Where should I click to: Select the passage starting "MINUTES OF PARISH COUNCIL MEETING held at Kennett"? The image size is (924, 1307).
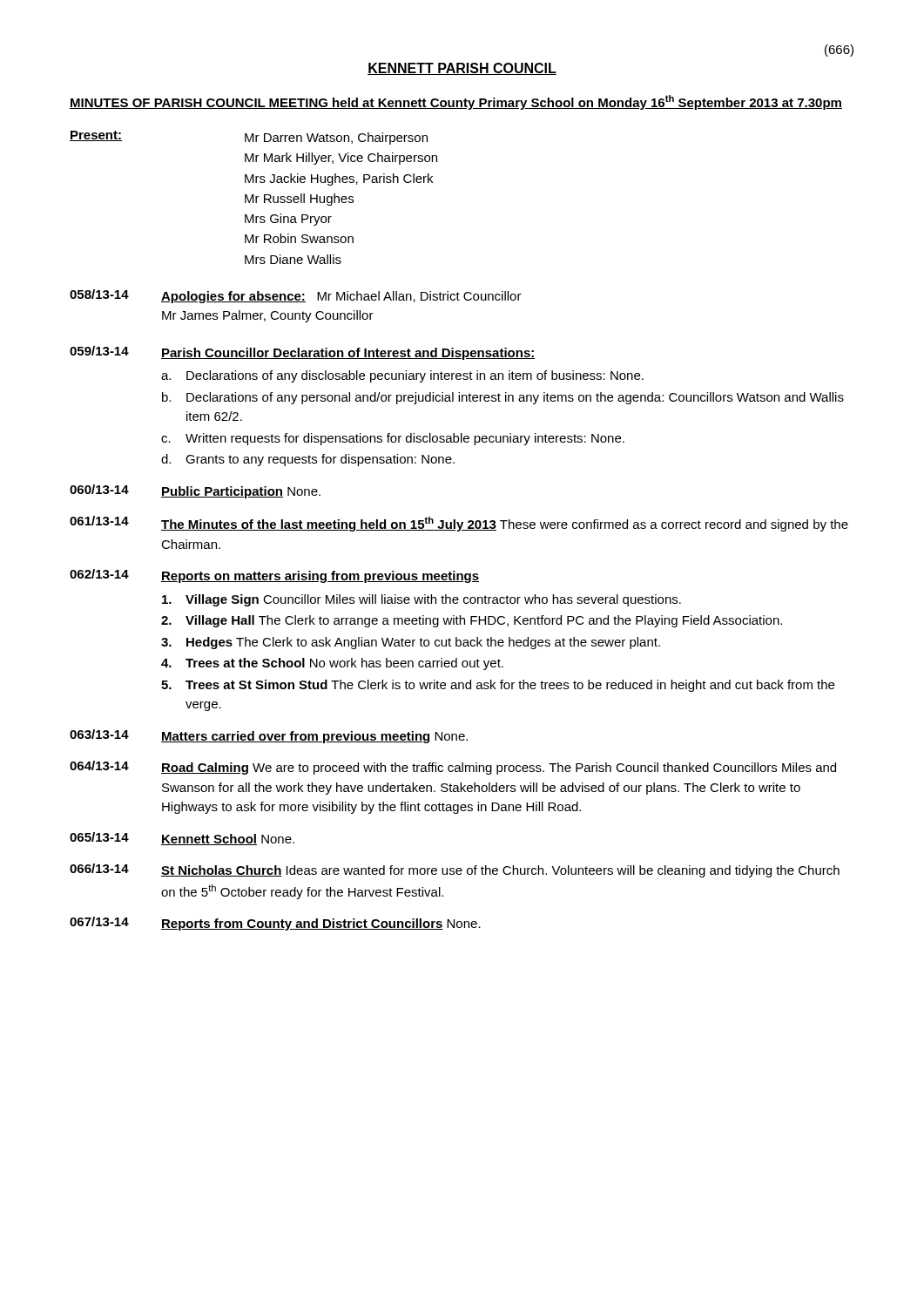tap(456, 101)
